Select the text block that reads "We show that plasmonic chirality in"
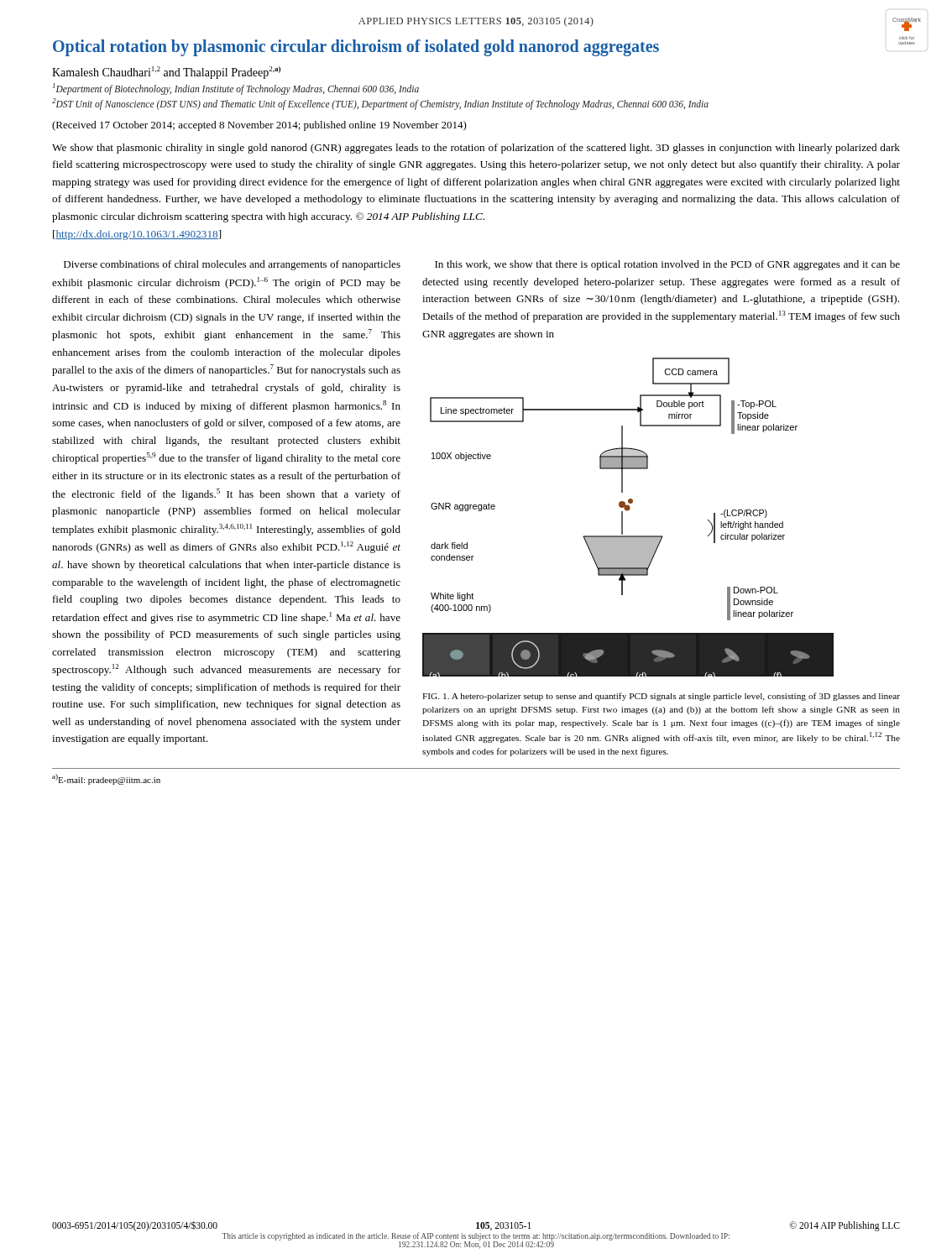Image resolution: width=952 pixels, height=1259 pixels. pyautogui.click(x=476, y=190)
